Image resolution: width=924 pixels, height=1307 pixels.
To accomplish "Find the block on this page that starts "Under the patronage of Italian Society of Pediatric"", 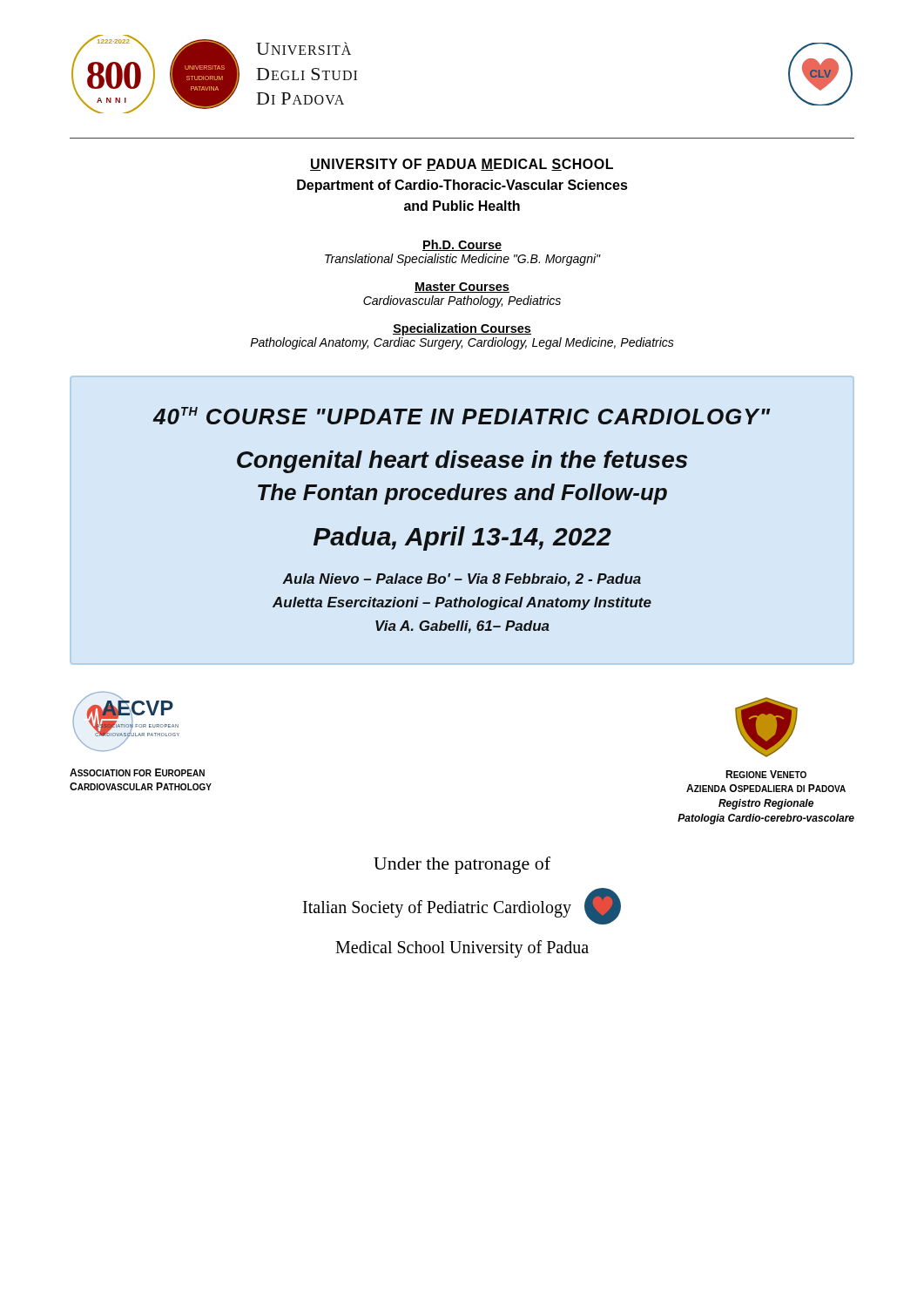I will tap(462, 905).
